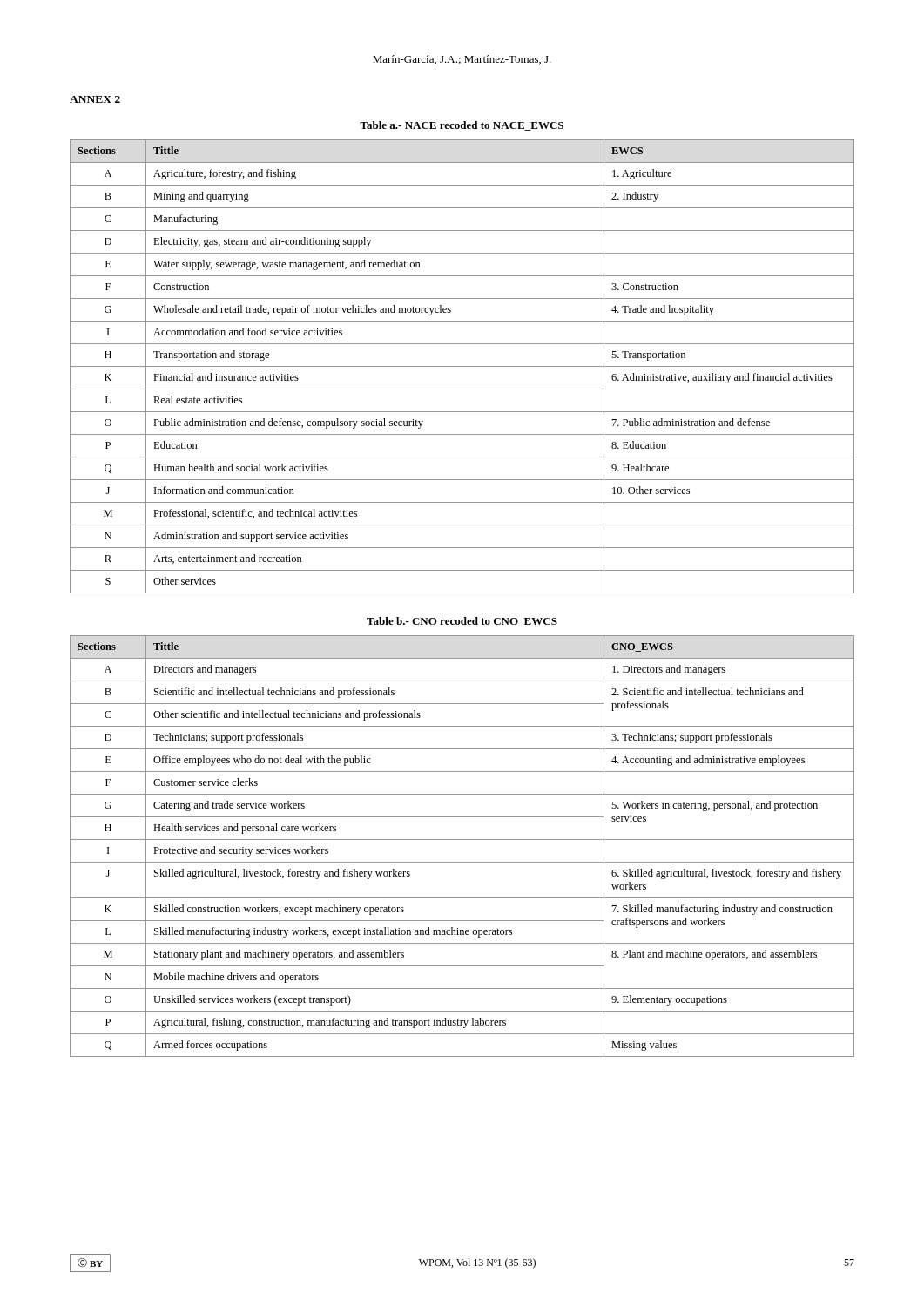924x1307 pixels.
Task: Locate the table with the text "Customer service clerks"
Action: 462,846
